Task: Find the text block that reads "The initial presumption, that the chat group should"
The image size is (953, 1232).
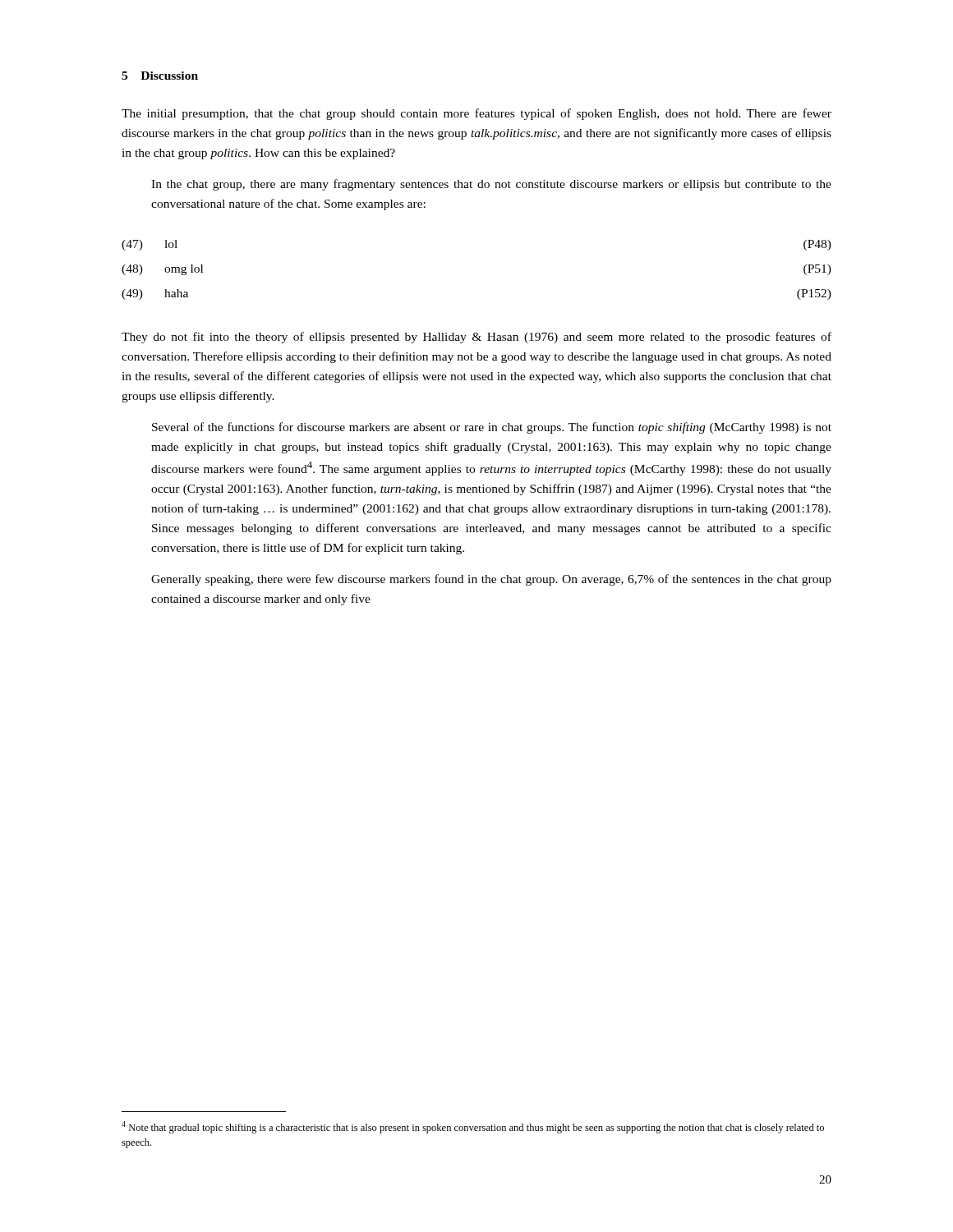Action: click(476, 133)
